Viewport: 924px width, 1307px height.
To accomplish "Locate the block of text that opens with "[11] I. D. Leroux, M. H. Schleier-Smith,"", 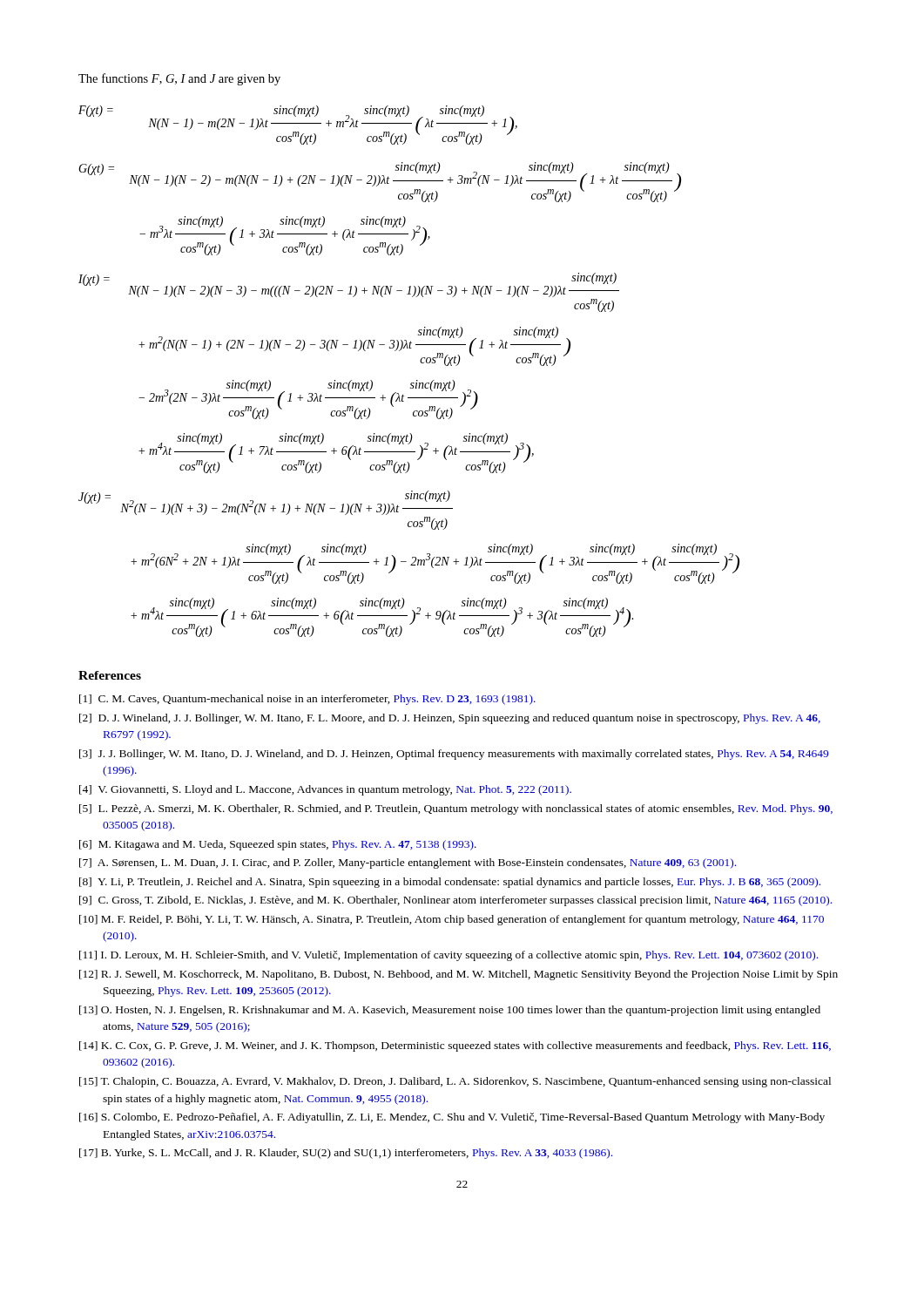I will click(449, 955).
